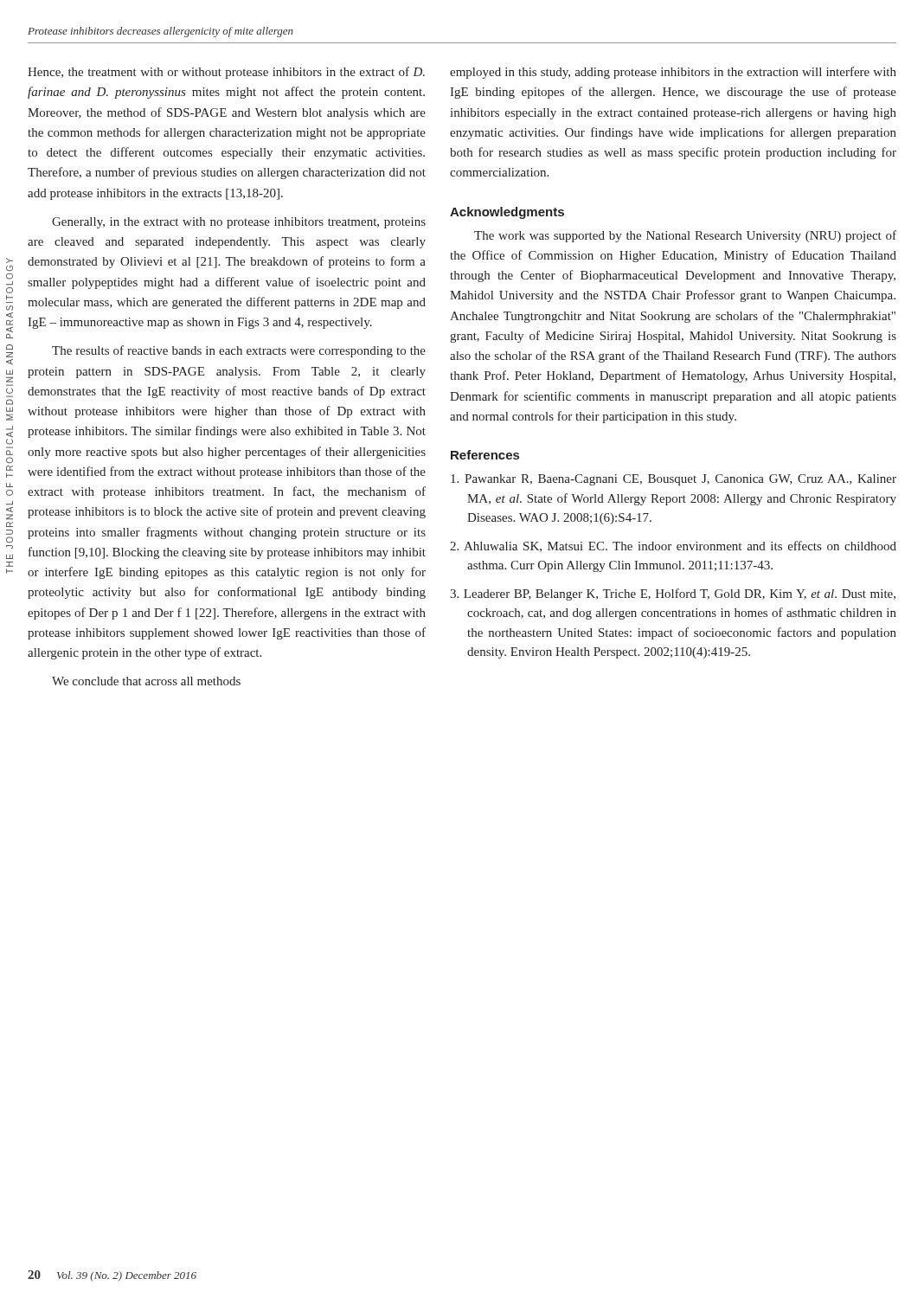
Task: Click the passage that begins "employed in this study, adding protease inhibitors"
Action: 673,123
